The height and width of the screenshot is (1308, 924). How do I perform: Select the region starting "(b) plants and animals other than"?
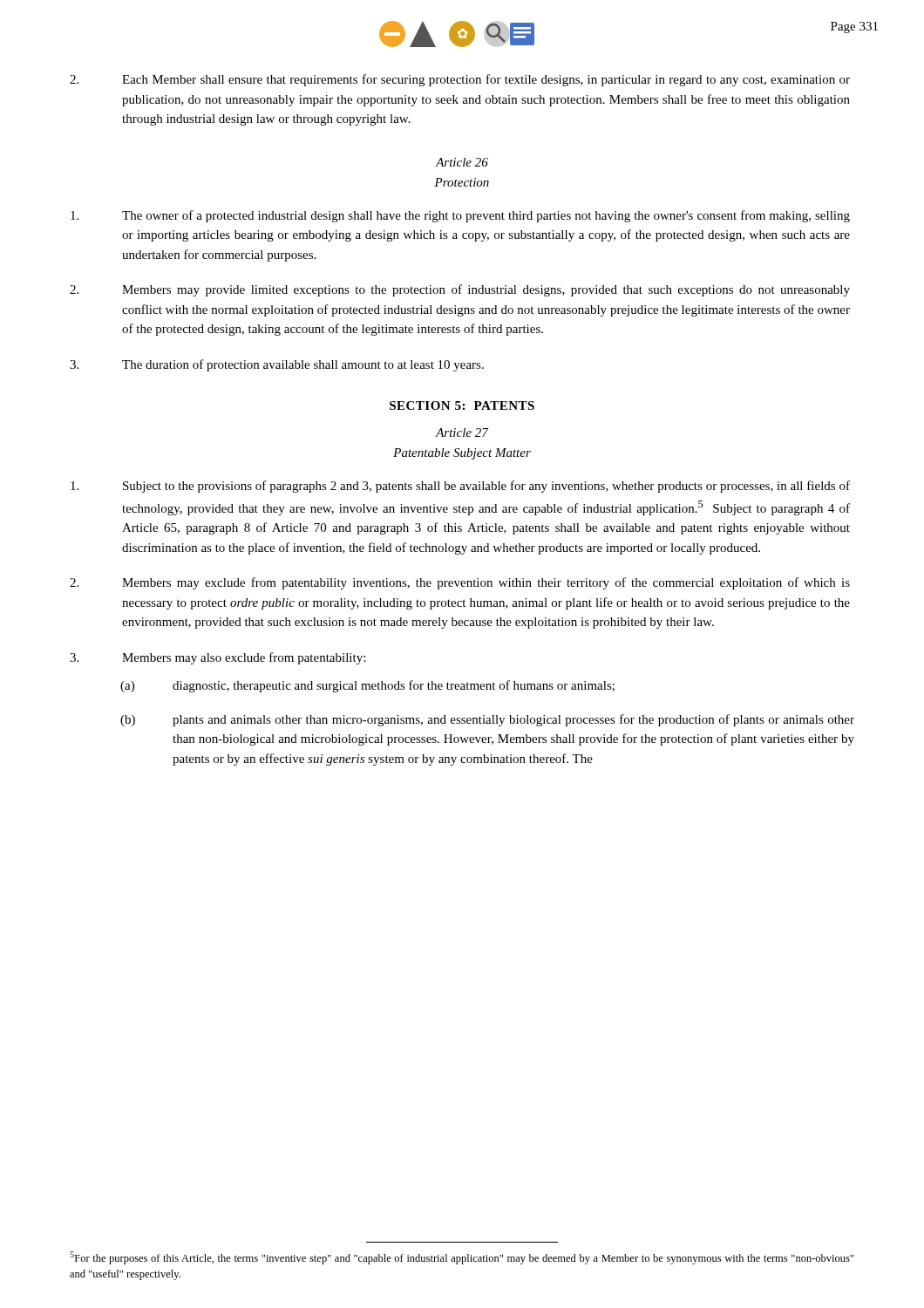point(487,739)
